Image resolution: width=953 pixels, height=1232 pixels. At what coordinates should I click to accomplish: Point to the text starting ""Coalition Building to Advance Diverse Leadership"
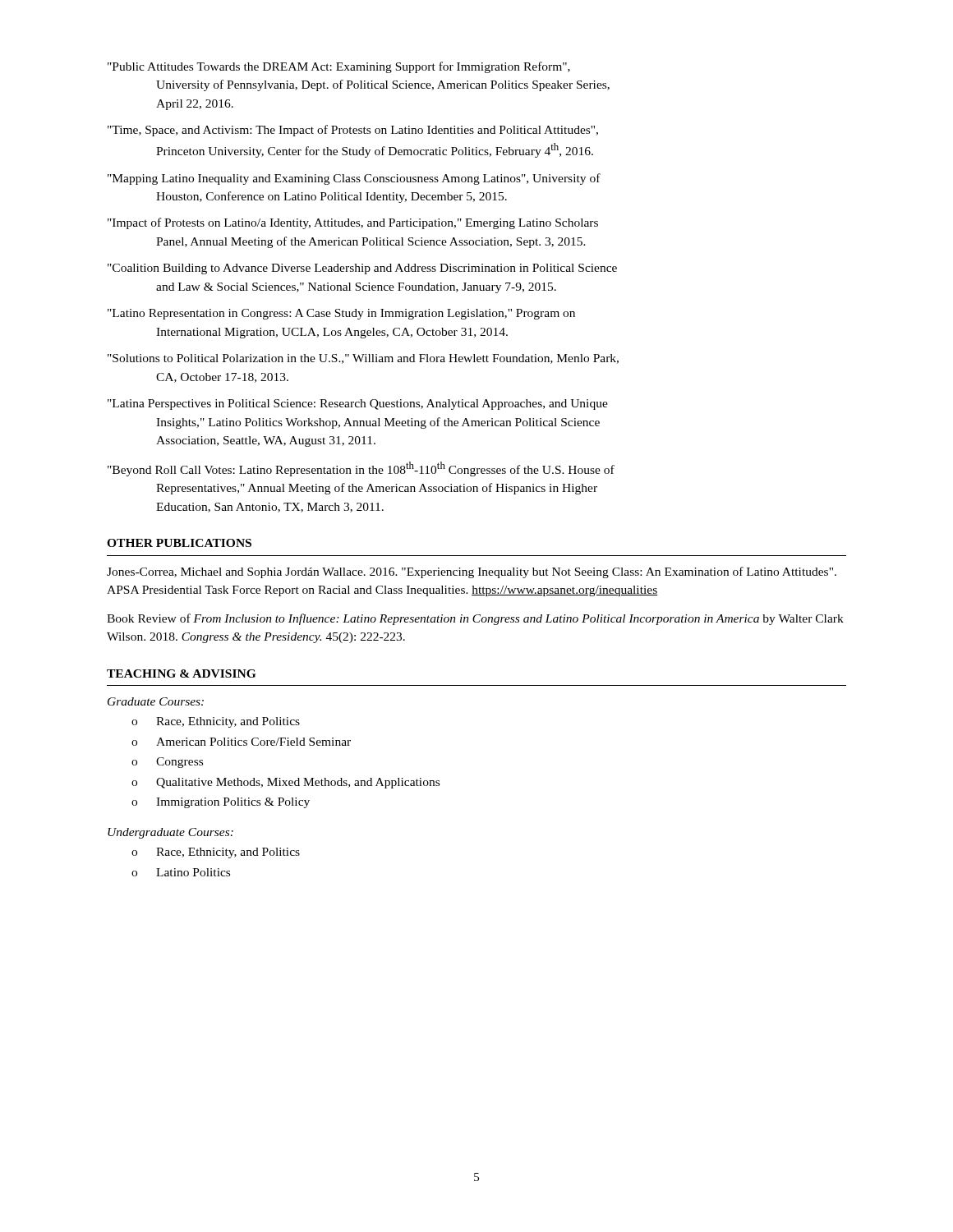point(476,277)
